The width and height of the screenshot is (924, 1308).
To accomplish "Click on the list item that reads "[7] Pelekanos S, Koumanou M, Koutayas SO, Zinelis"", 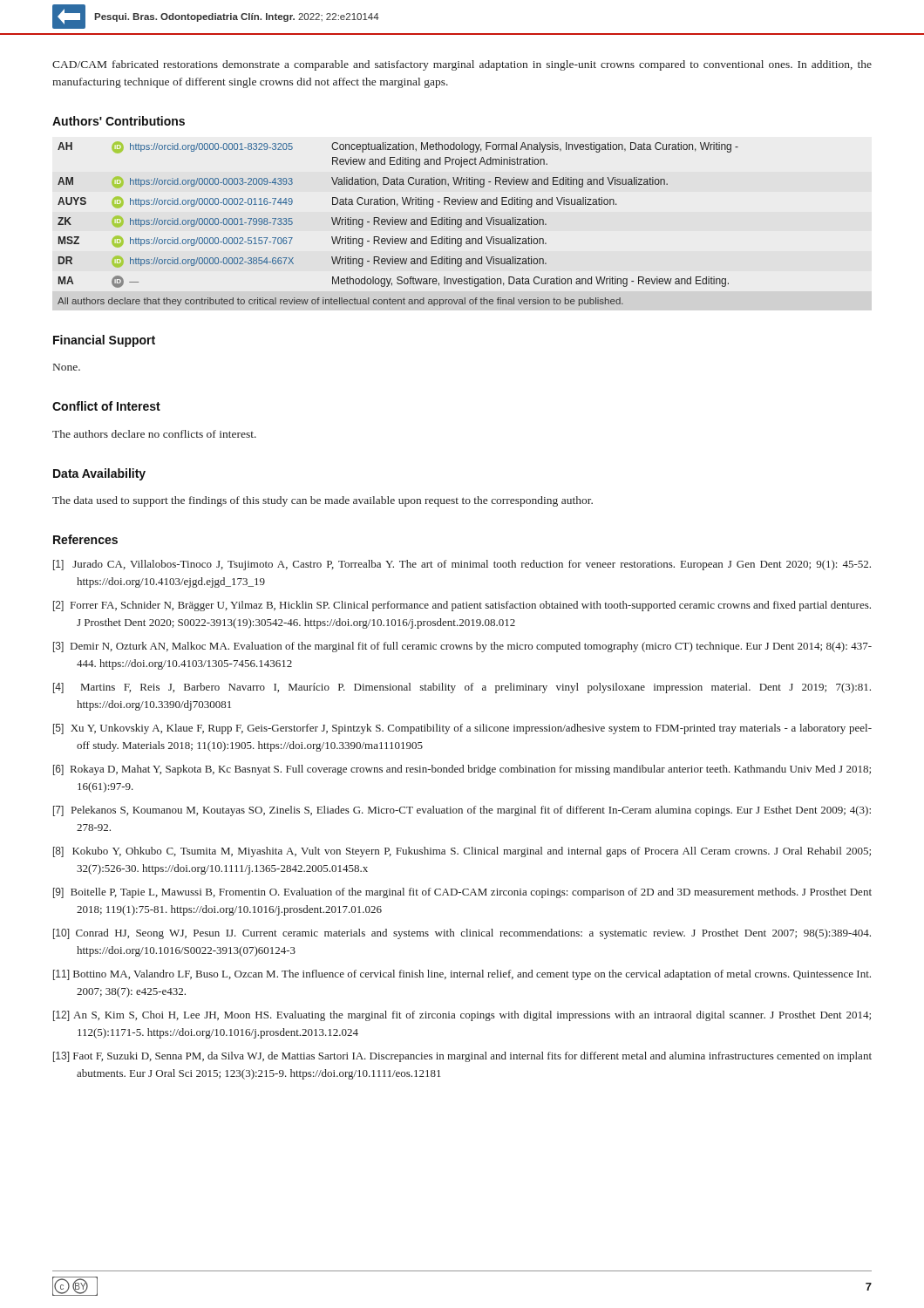I will pos(462,818).
